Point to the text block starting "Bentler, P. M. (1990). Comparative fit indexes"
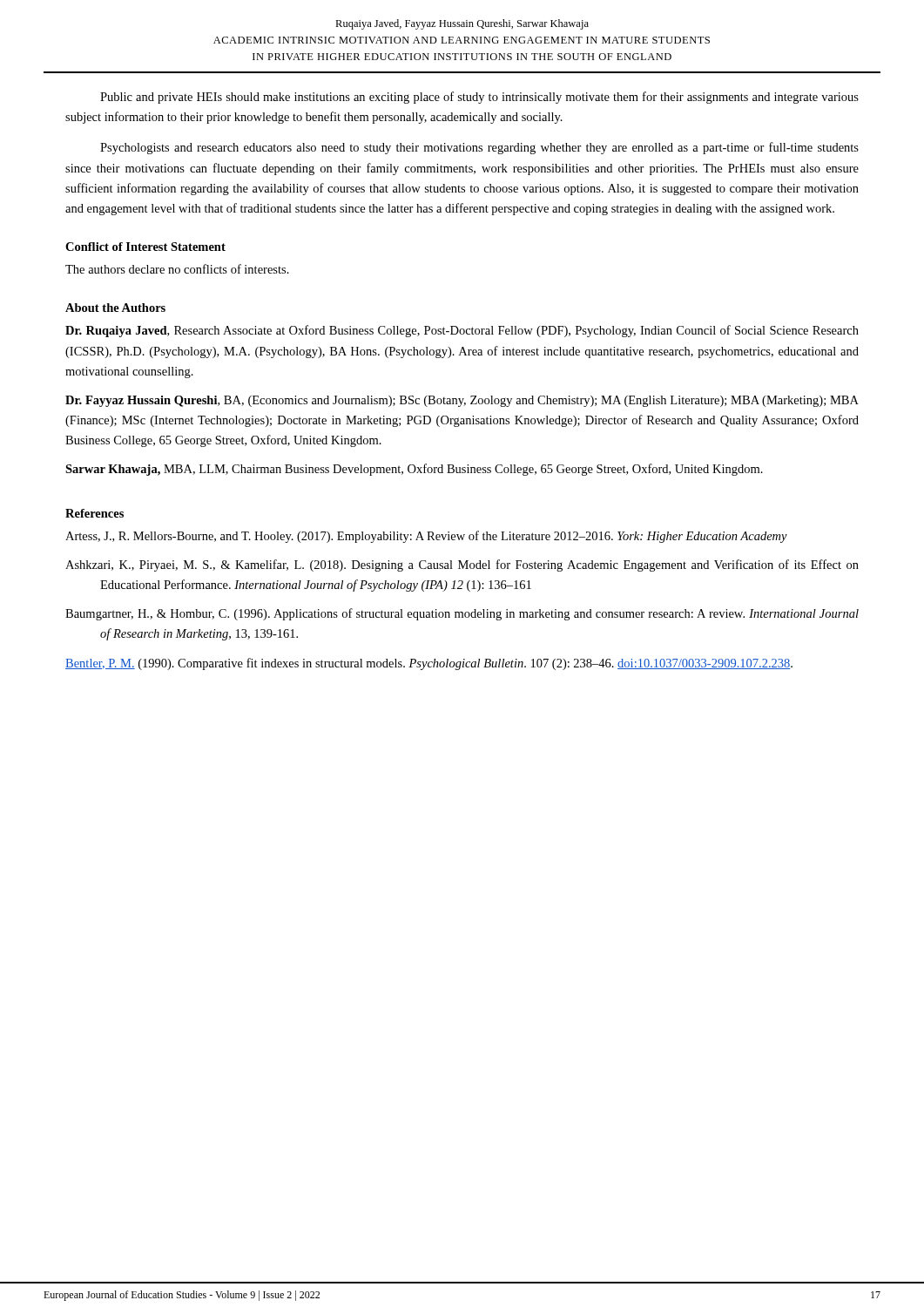This screenshot has width=924, height=1307. 429,663
